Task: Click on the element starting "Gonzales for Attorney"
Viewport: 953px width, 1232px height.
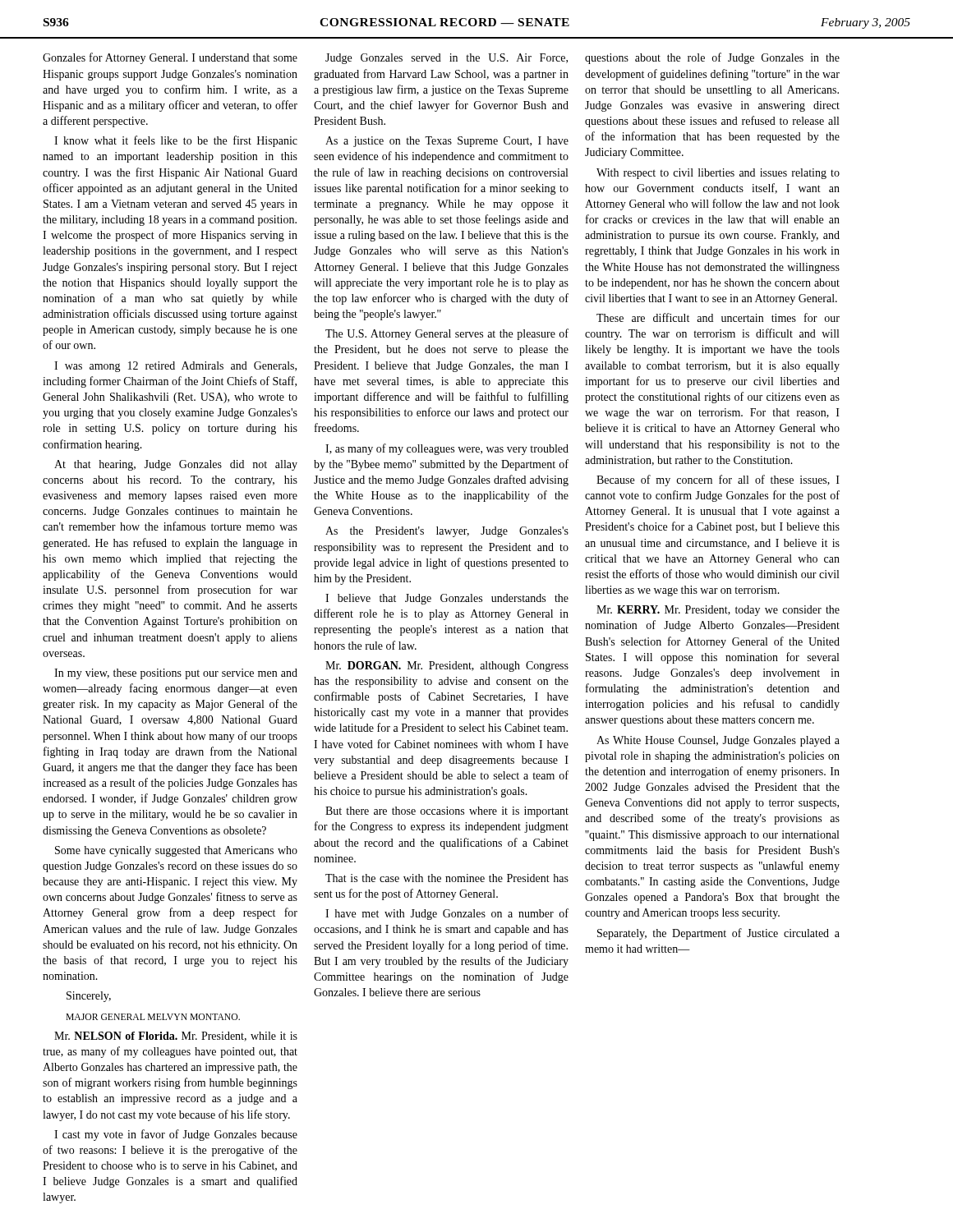Action: pyautogui.click(x=170, y=628)
